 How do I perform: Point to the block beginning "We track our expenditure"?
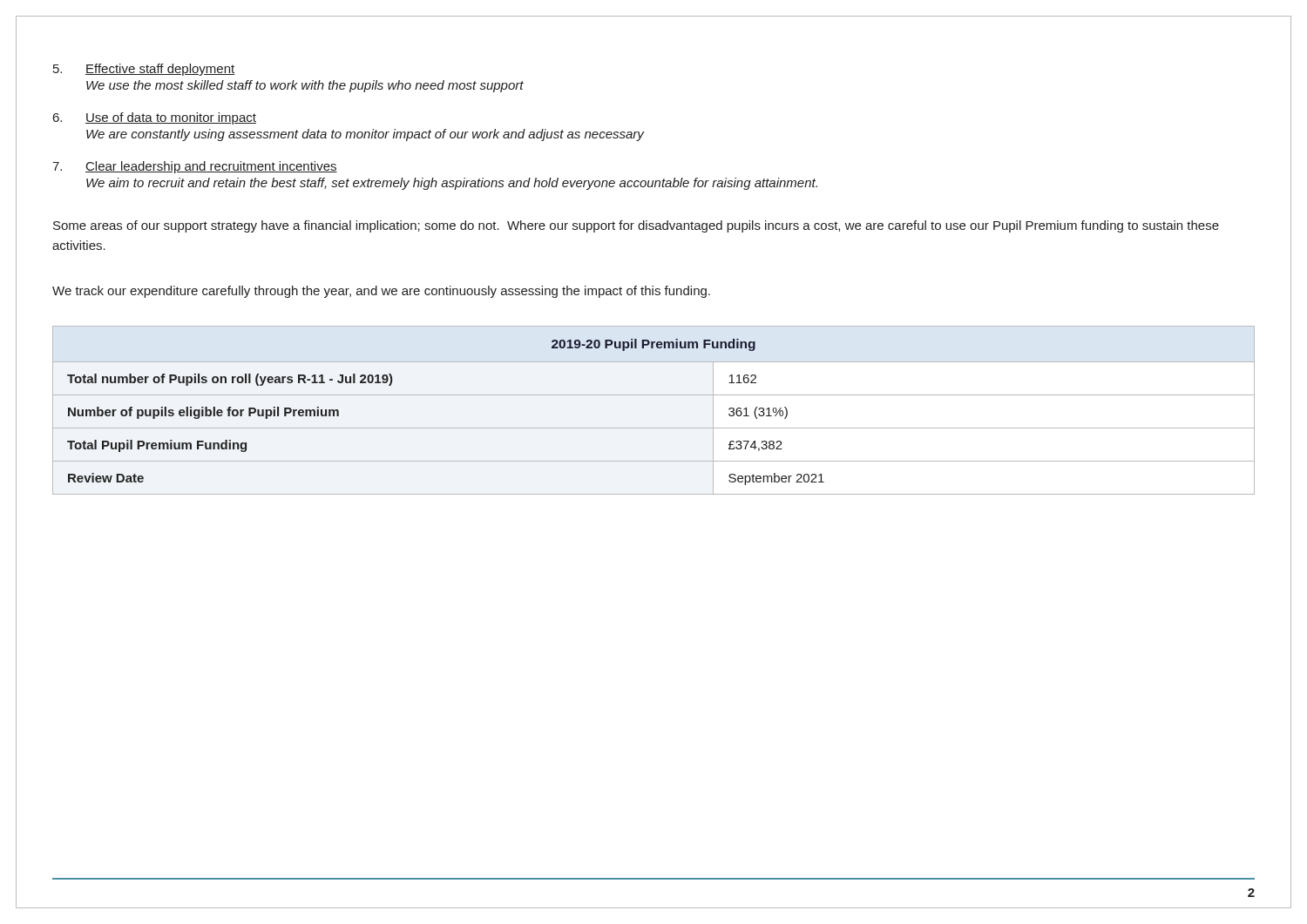coord(382,290)
